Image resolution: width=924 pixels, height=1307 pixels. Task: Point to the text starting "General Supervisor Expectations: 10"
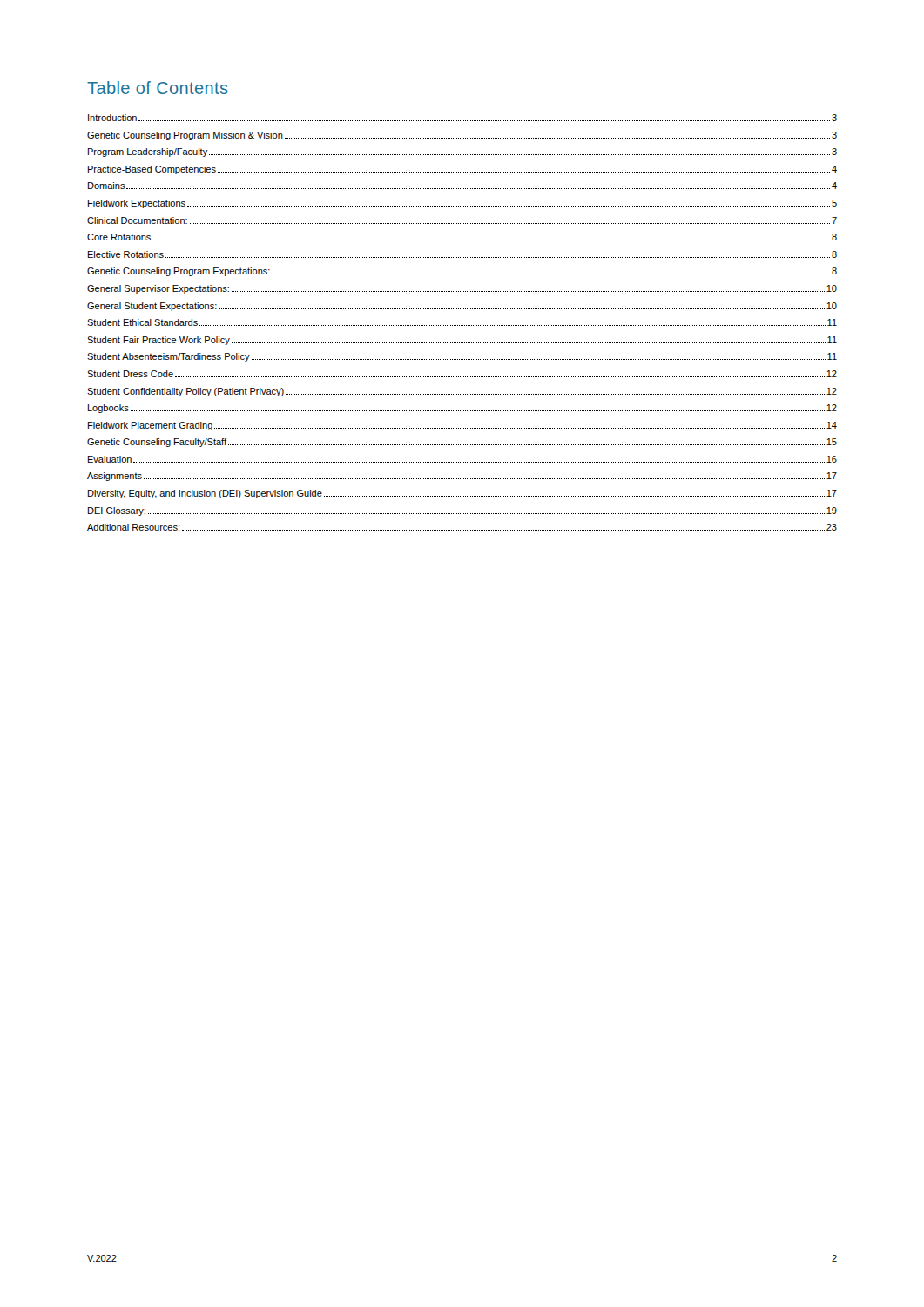coord(462,289)
